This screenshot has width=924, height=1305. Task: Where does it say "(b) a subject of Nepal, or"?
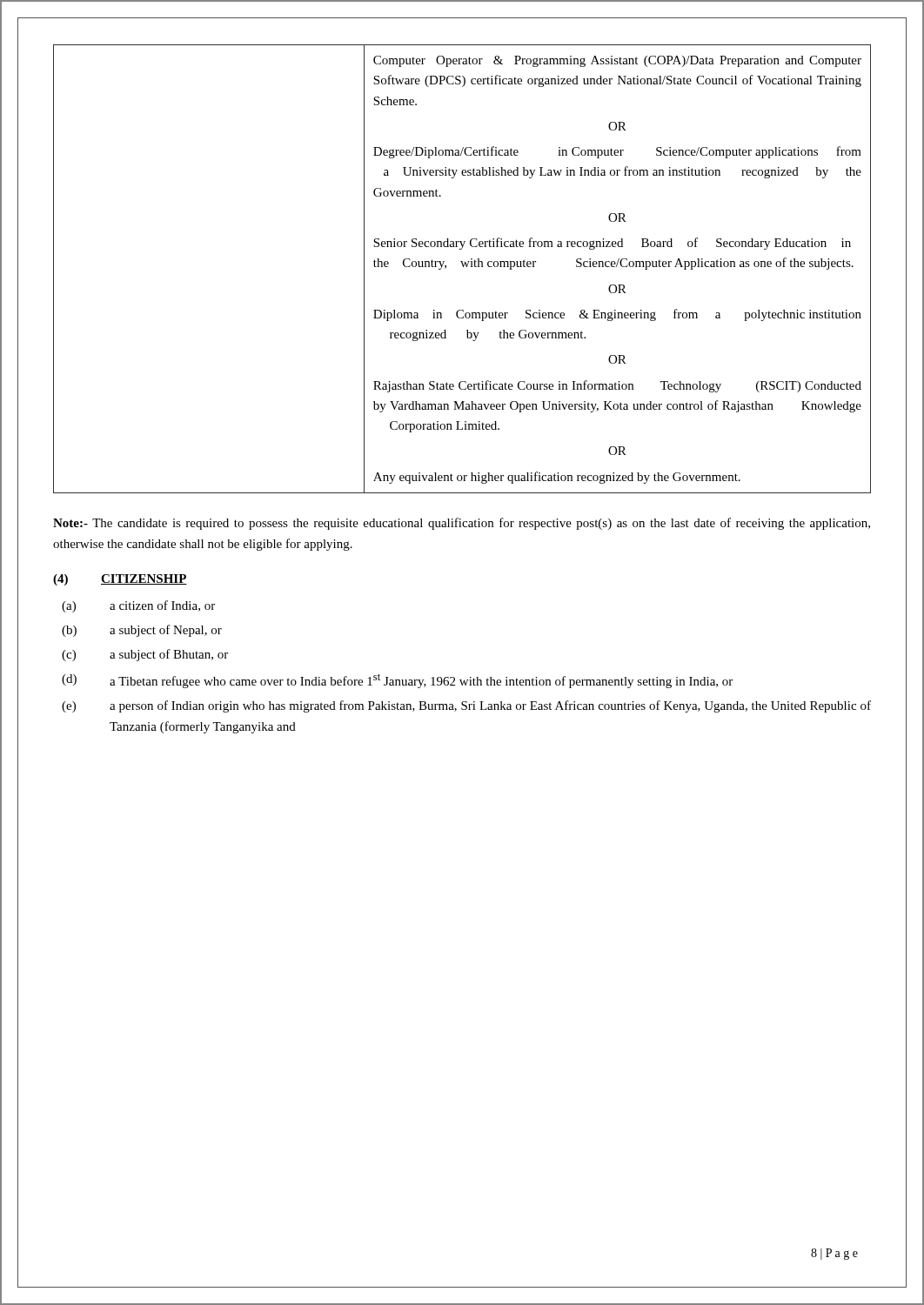(142, 631)
